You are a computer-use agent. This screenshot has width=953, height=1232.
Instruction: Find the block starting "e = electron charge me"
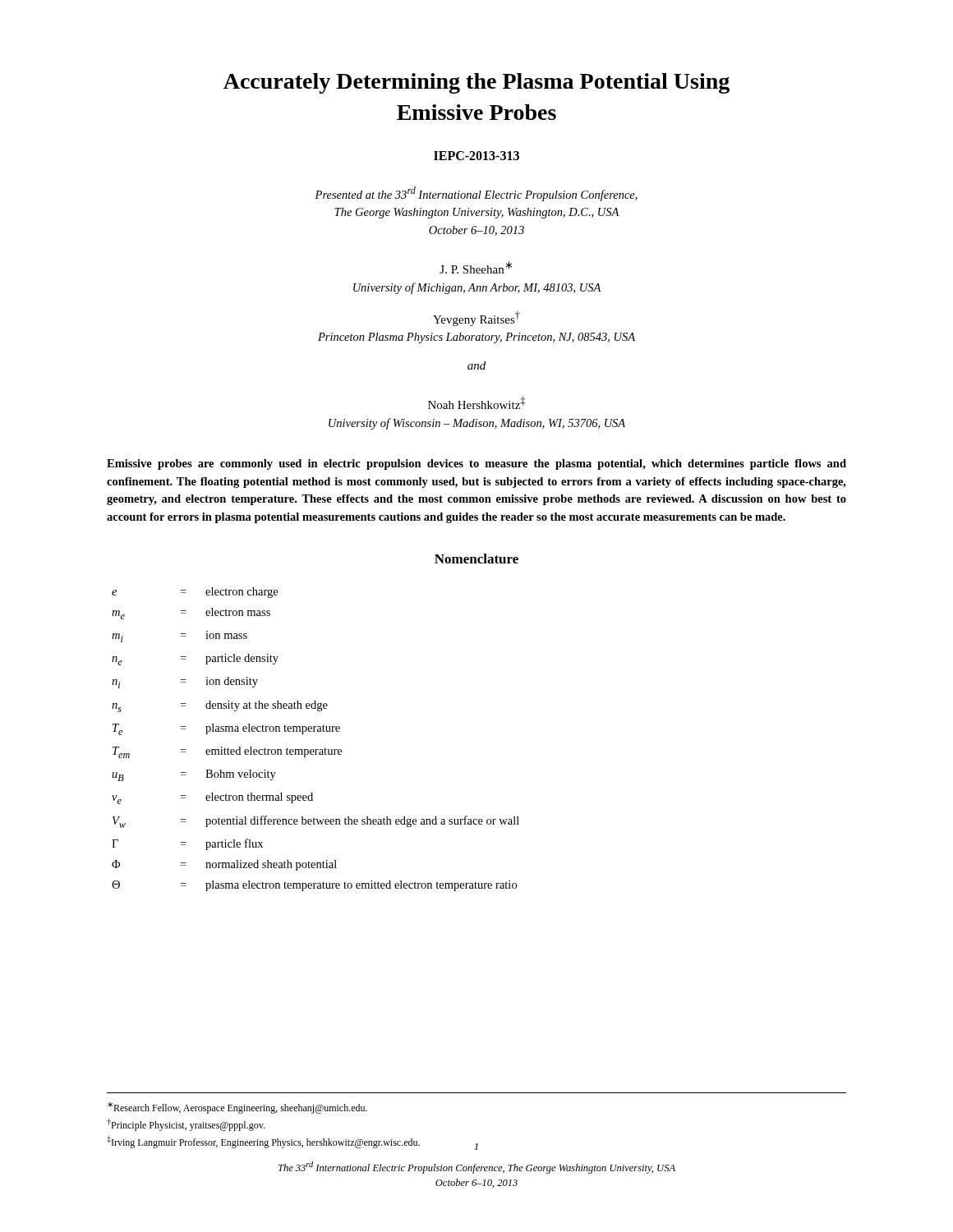(x=114, y=593)
